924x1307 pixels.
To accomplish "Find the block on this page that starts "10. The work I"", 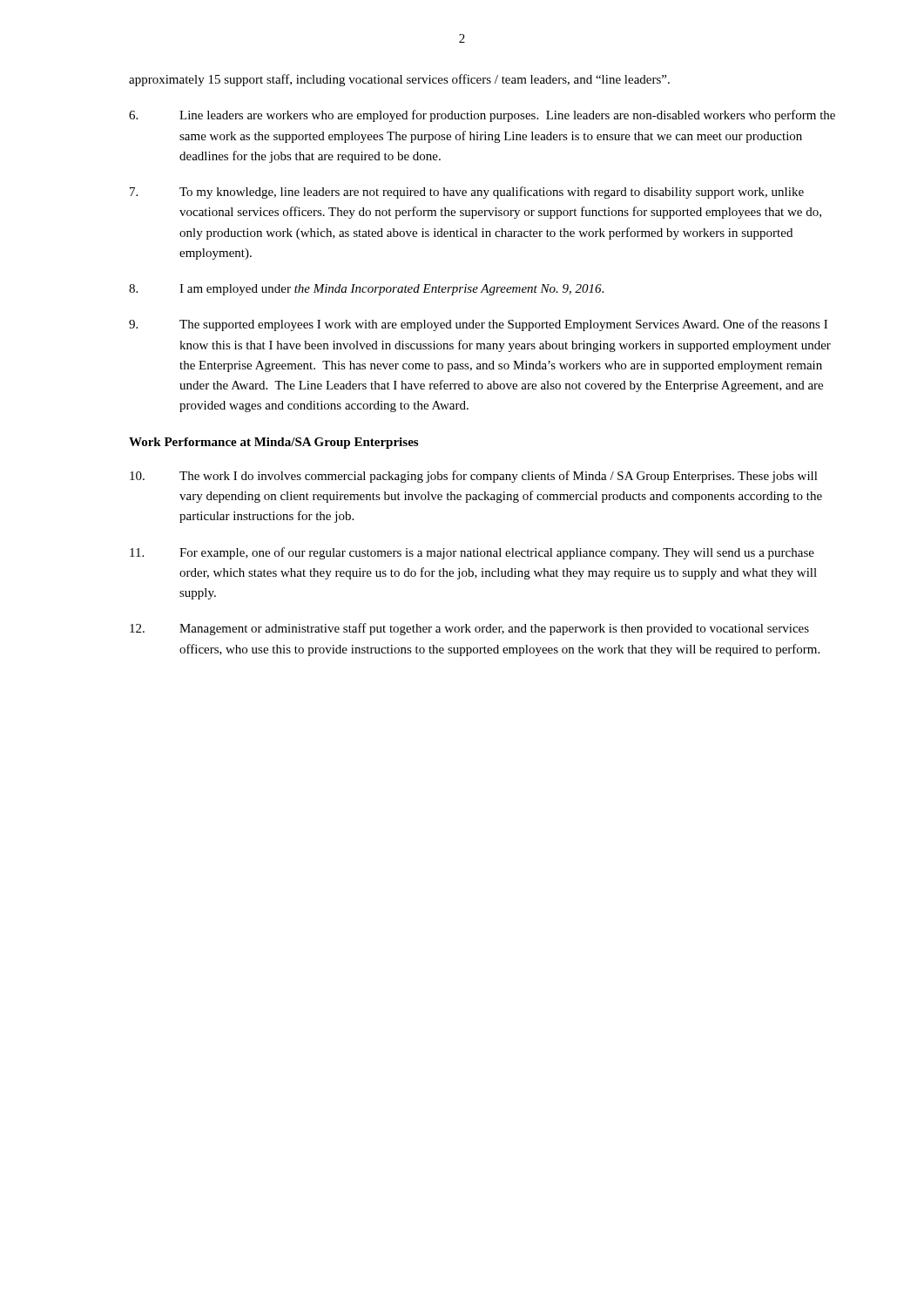I will (x=483, y=496).
